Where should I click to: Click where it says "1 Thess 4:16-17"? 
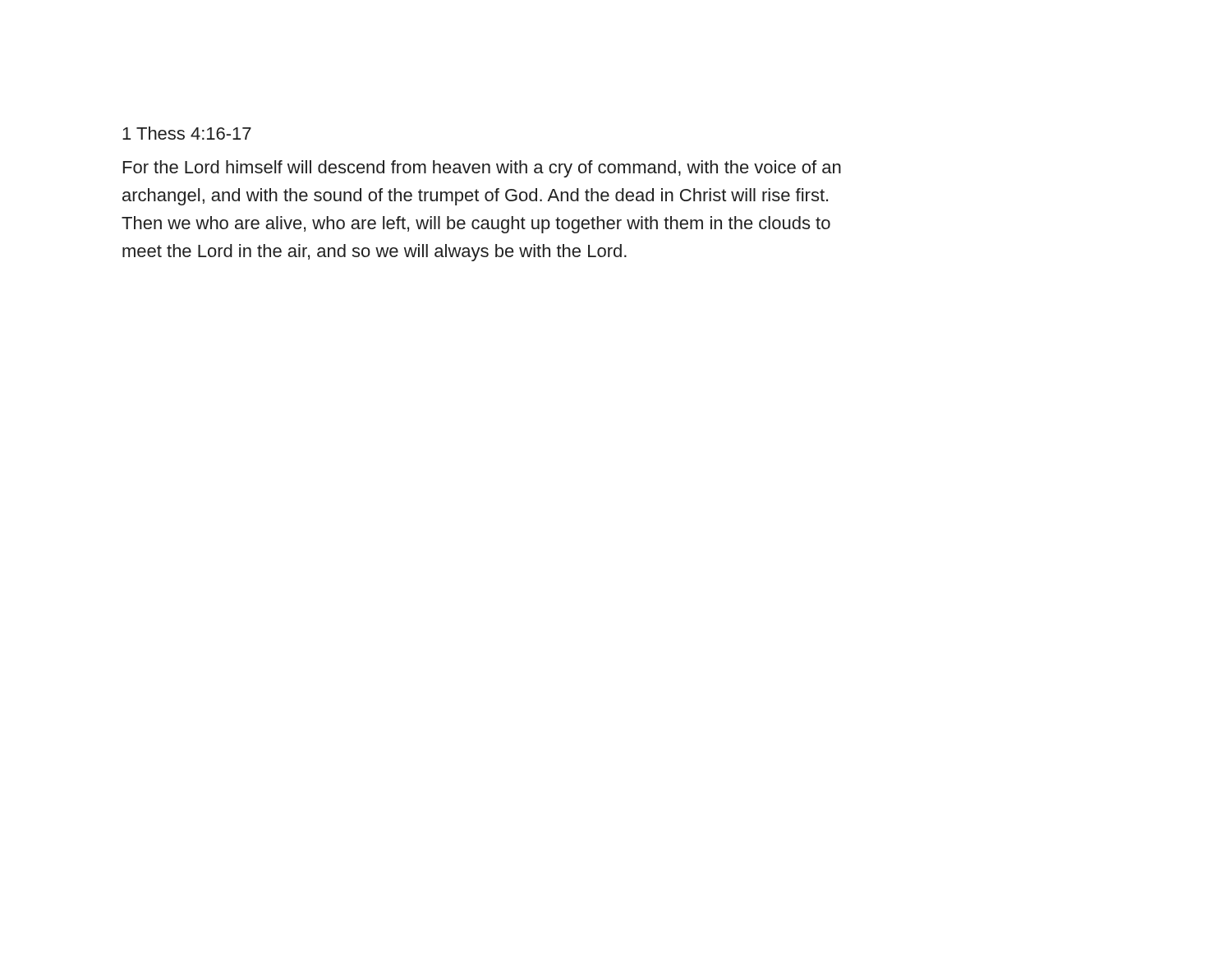187,134
